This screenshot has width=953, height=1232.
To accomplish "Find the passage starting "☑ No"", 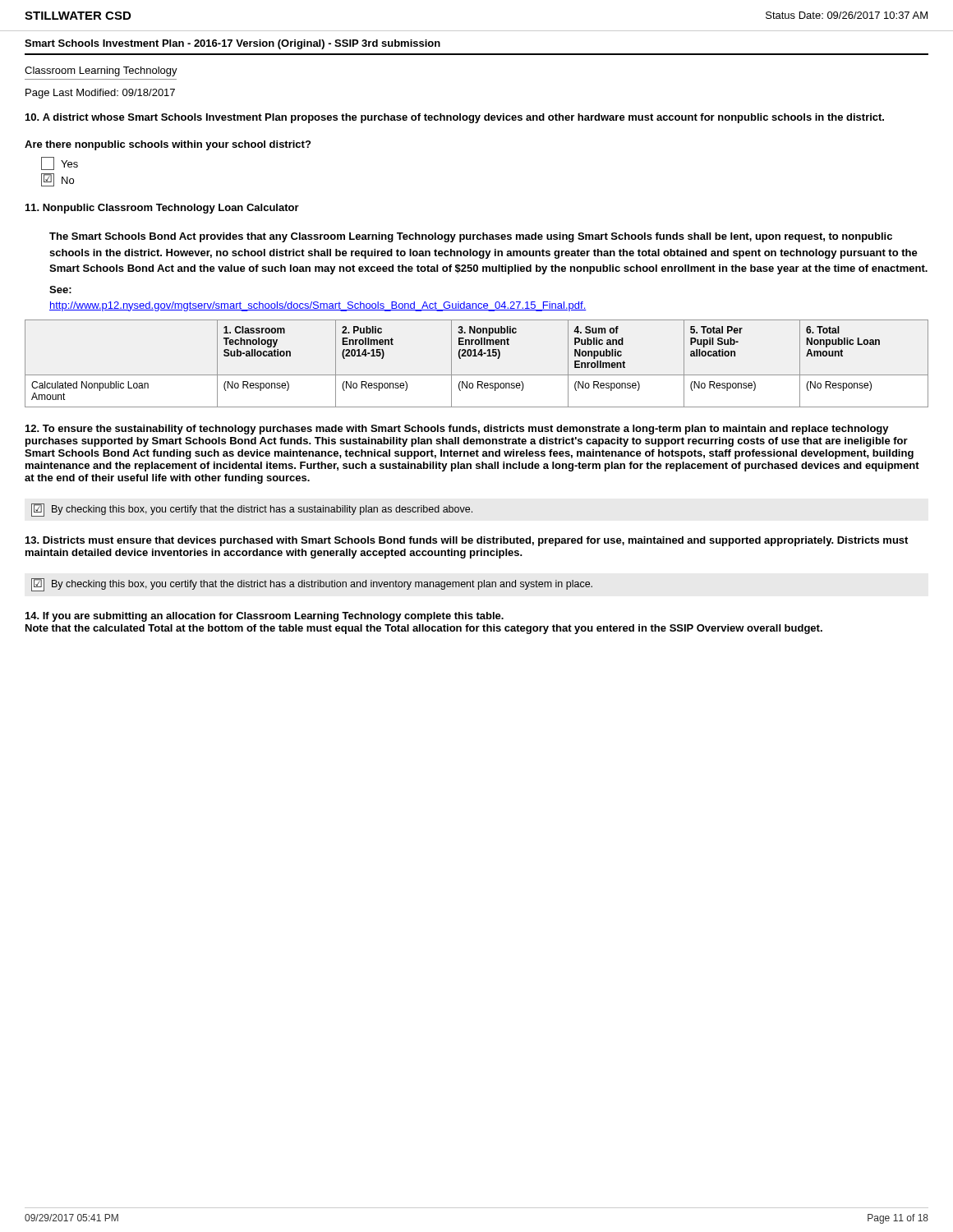I will point(58,180).
